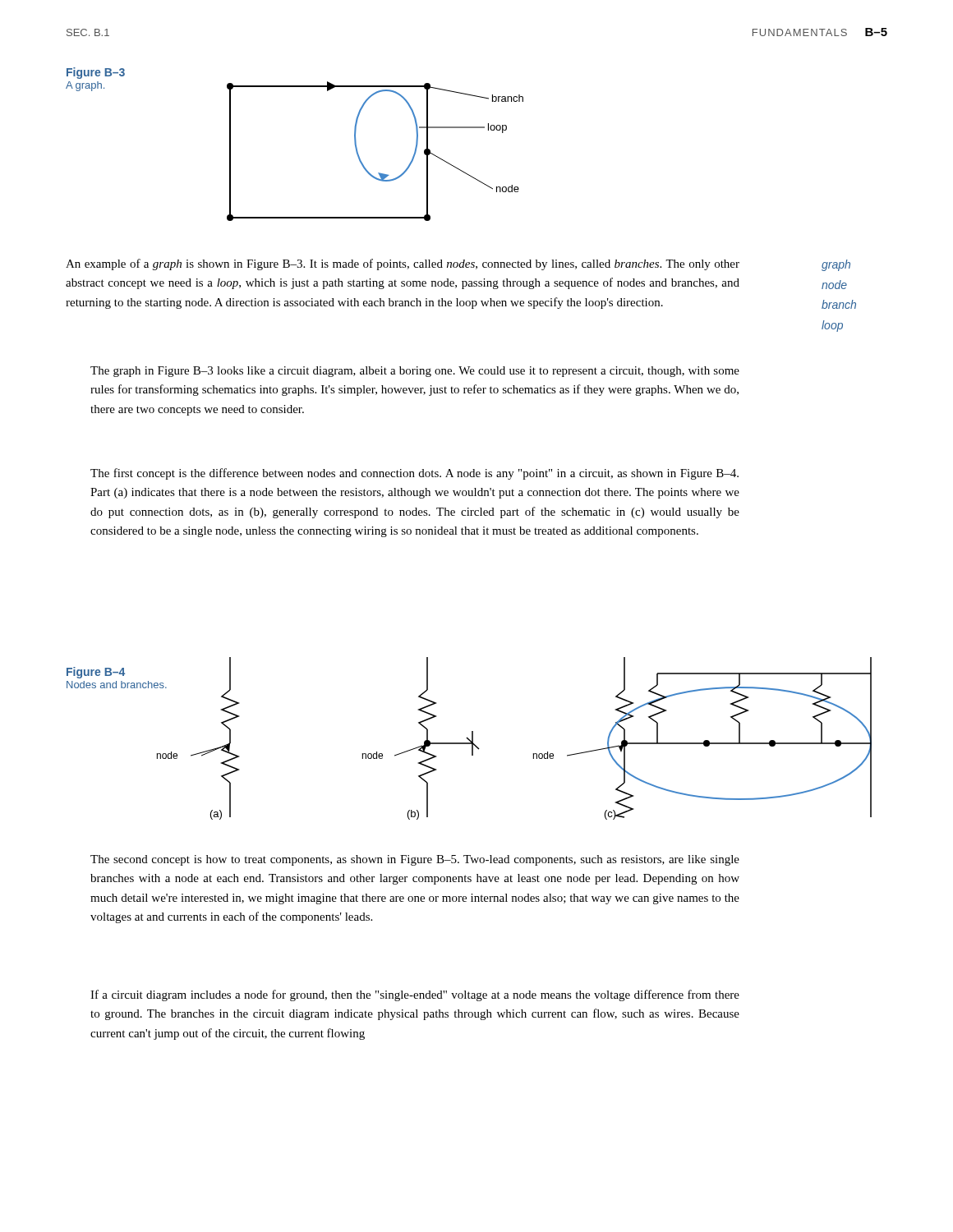
Task: Locate the region starting "Figure B–4 Nodes and"
Action: coord(129,678)
